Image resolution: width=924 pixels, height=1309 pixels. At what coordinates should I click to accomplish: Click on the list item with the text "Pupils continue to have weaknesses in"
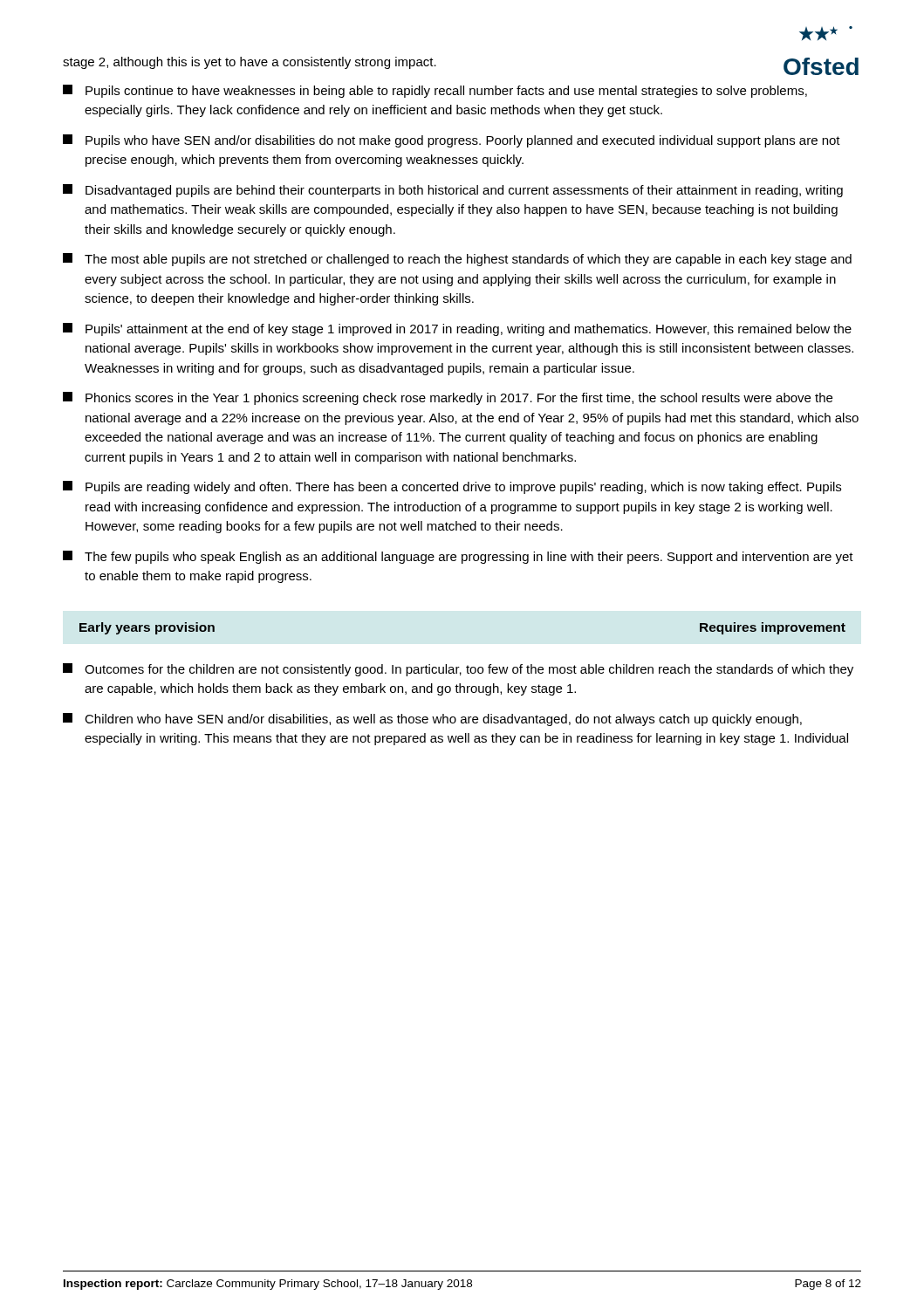(462, 100)
